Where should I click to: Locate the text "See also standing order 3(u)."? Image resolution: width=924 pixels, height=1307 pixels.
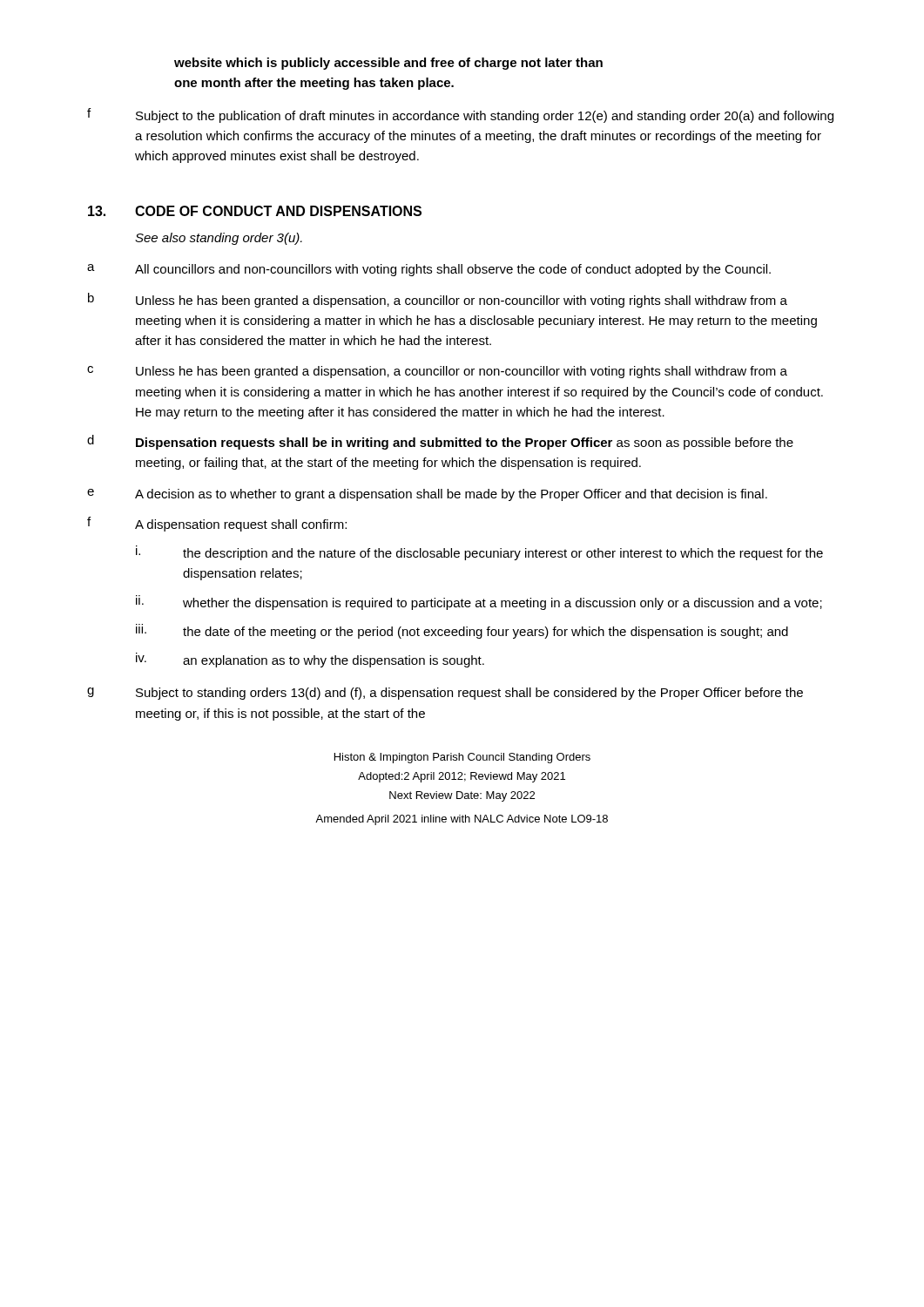(219, 238)
